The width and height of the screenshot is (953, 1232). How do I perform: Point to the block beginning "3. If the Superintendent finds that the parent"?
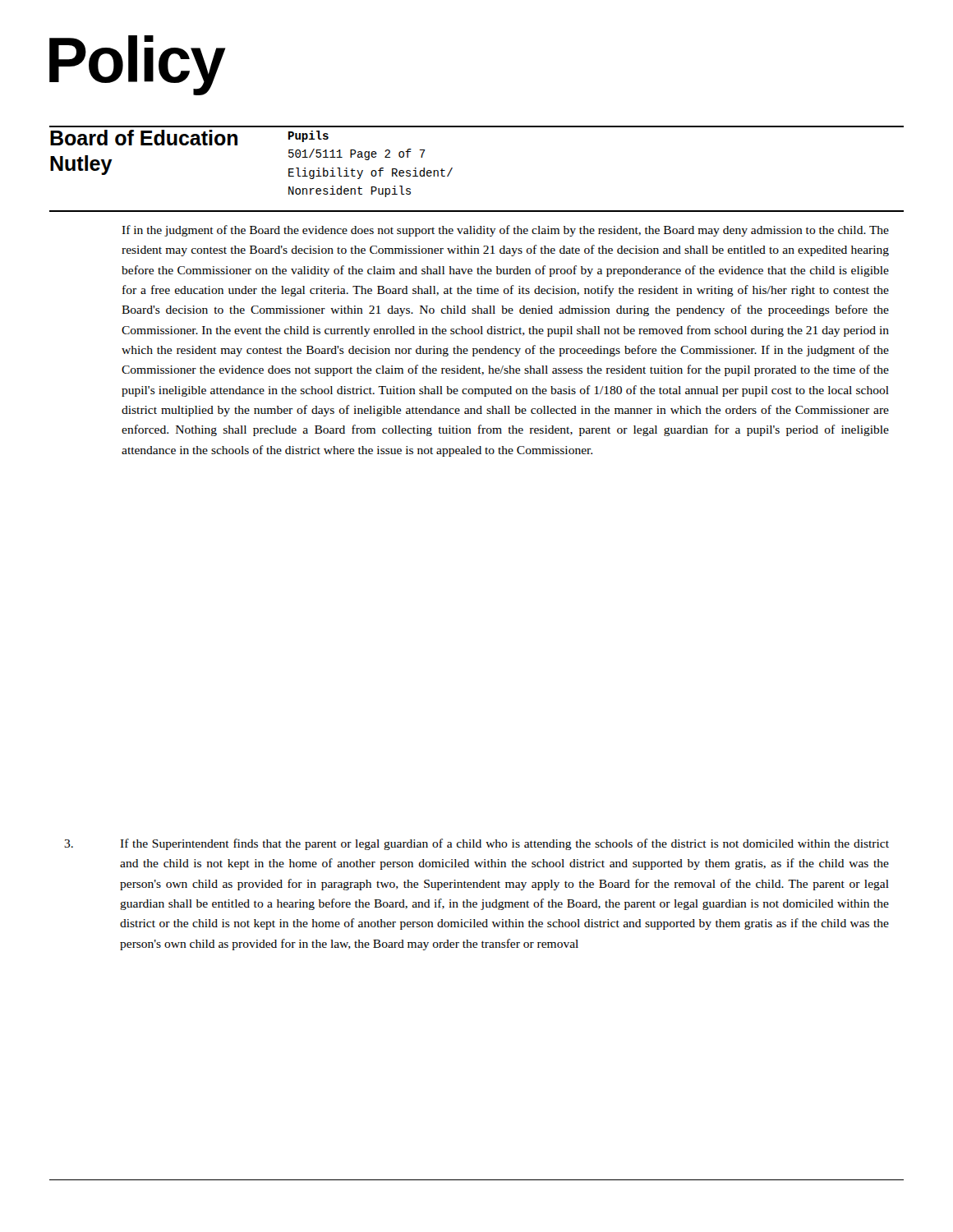pos(476,894)
